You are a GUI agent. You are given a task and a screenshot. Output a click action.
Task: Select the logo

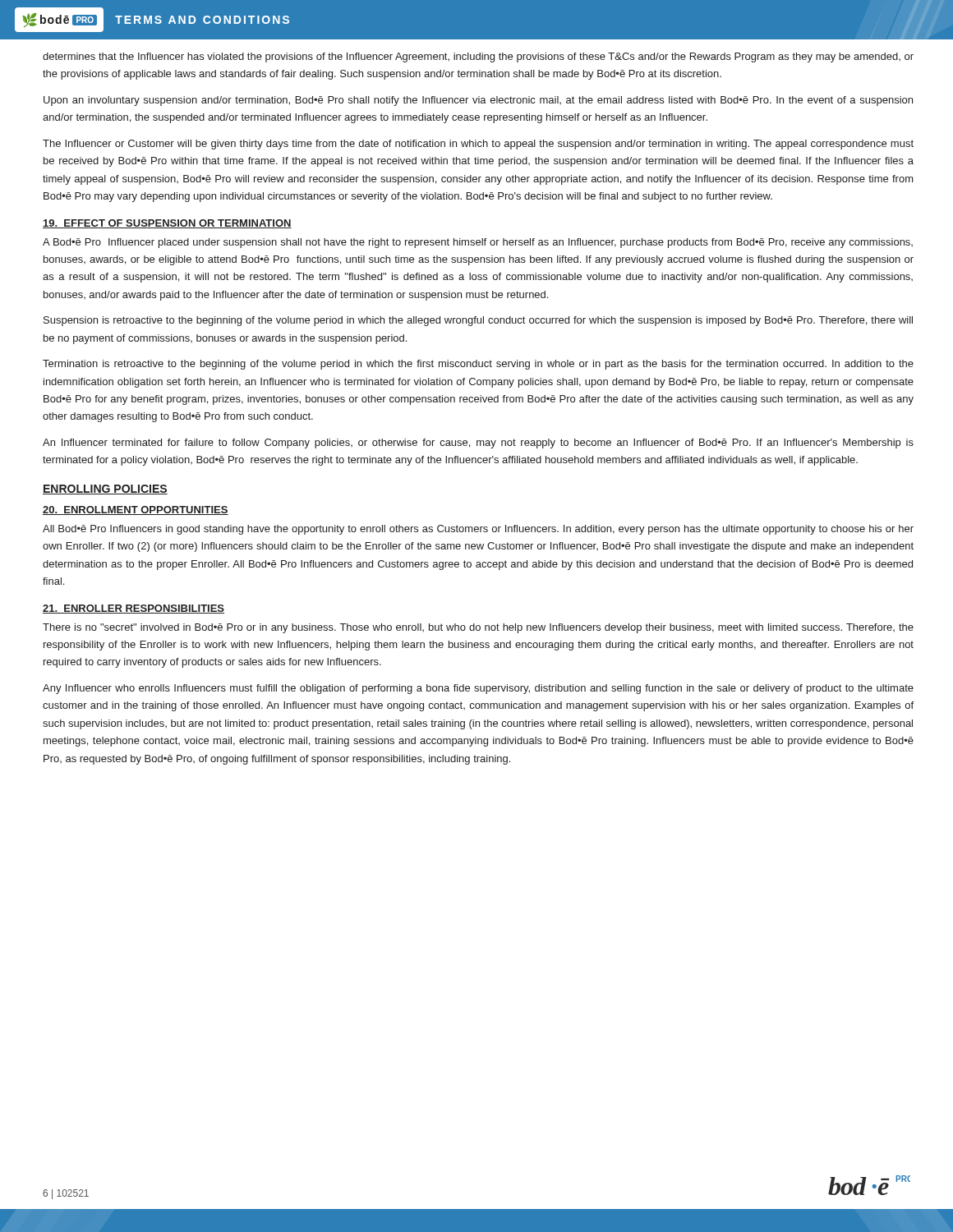[x=869, y=1186]
